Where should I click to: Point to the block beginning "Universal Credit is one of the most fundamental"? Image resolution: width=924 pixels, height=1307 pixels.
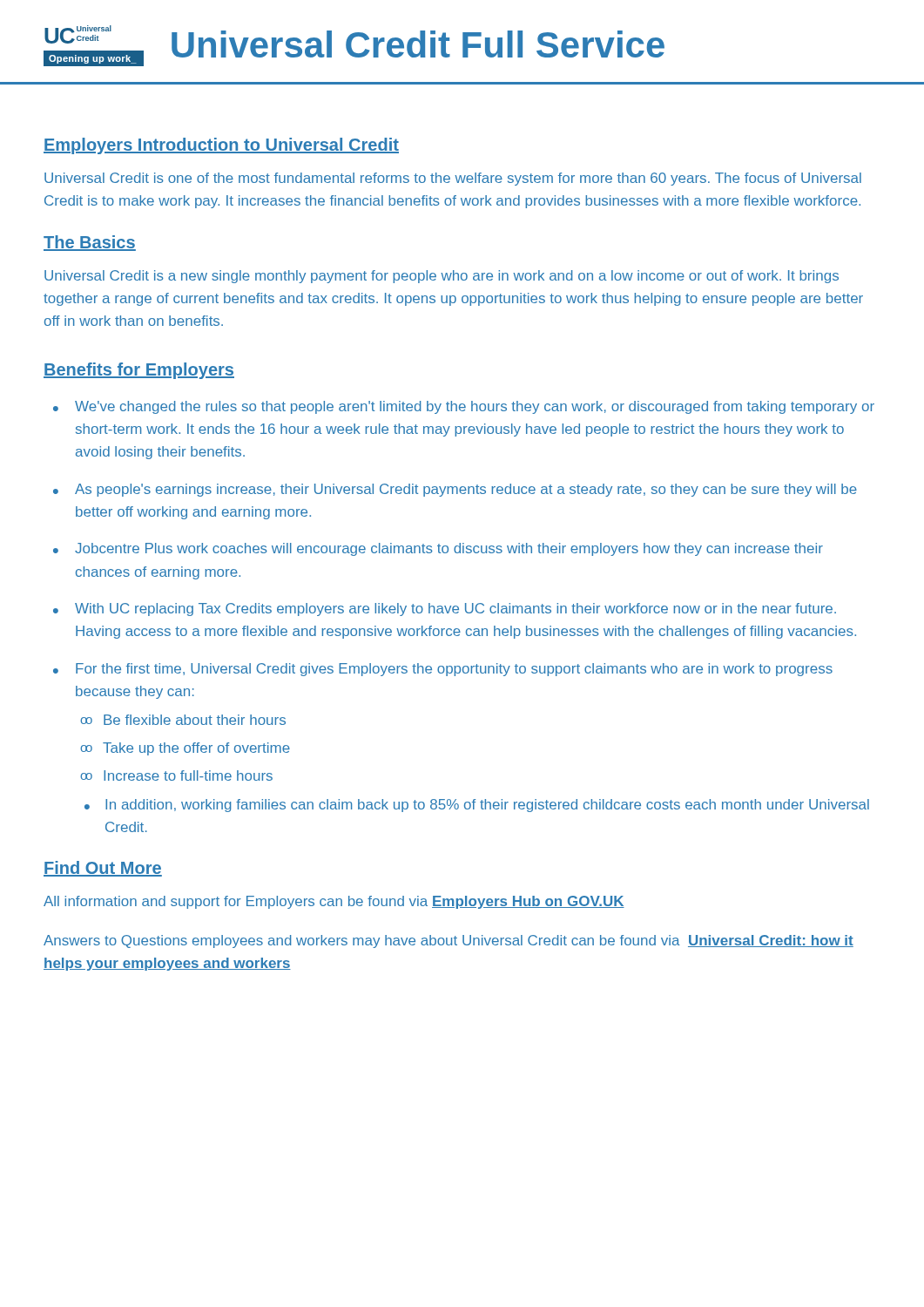[453, 190]
